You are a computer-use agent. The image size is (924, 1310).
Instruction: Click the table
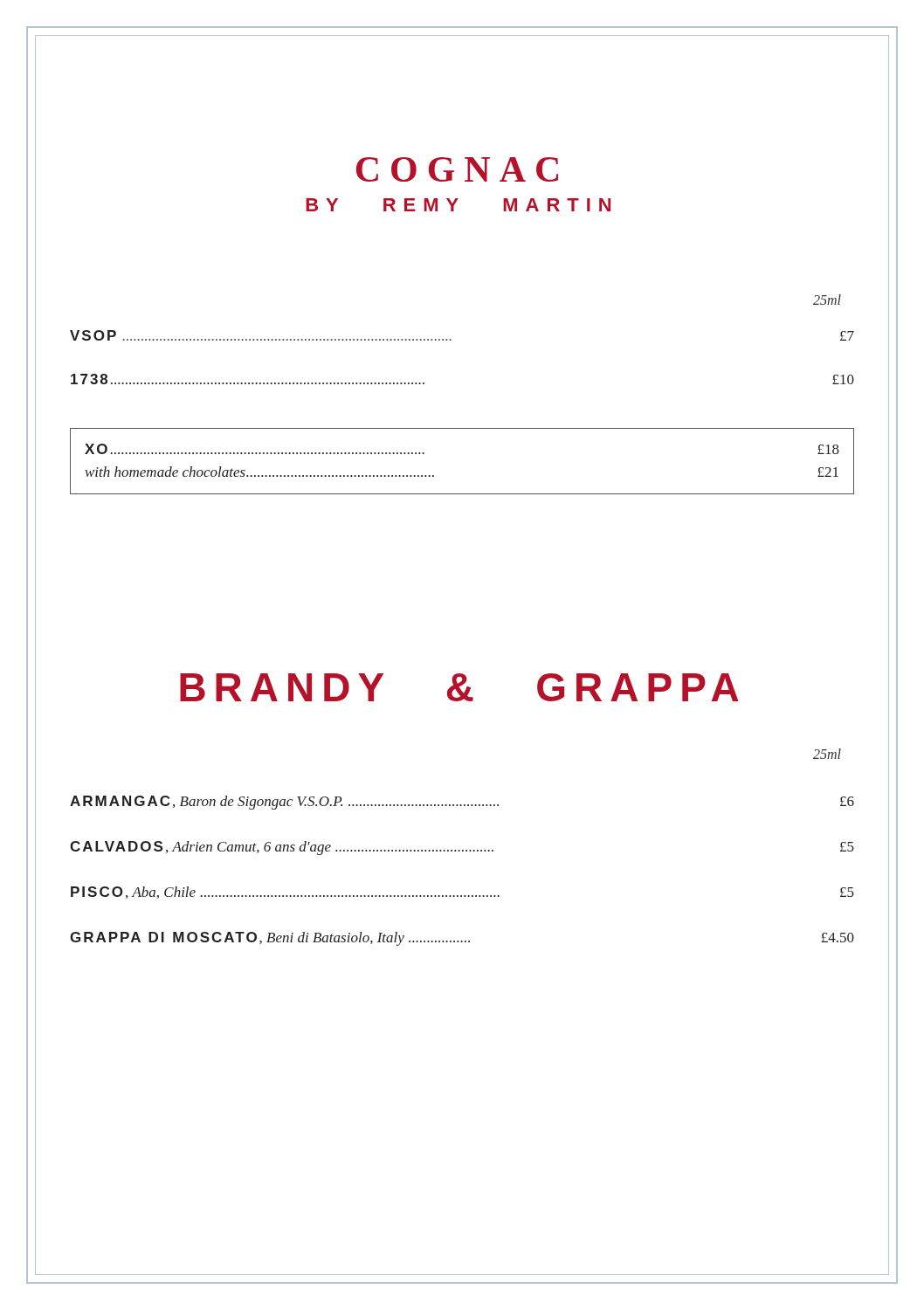[462, 461]
